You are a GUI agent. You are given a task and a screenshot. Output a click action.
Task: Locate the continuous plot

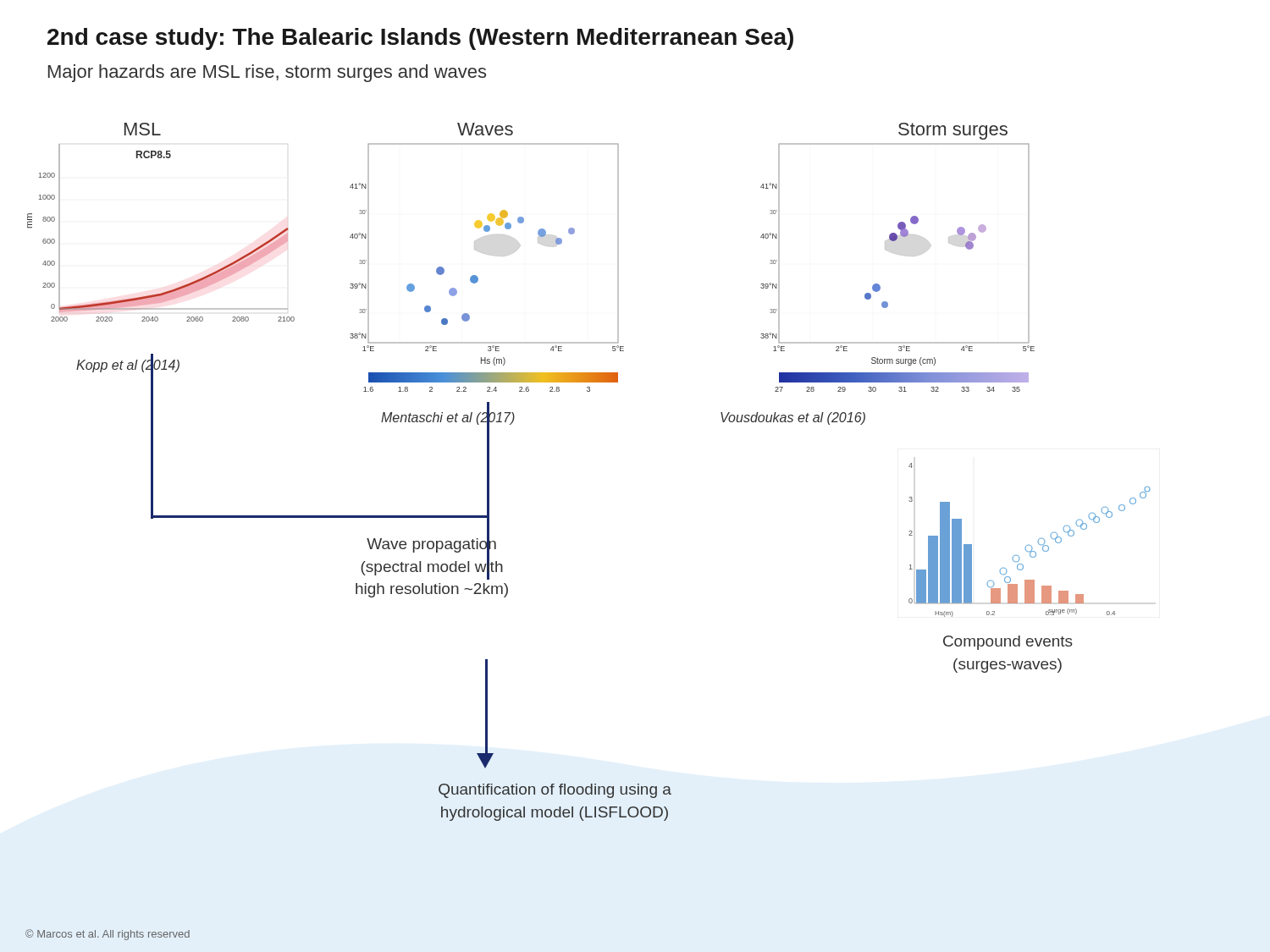(x=161, y=245)
